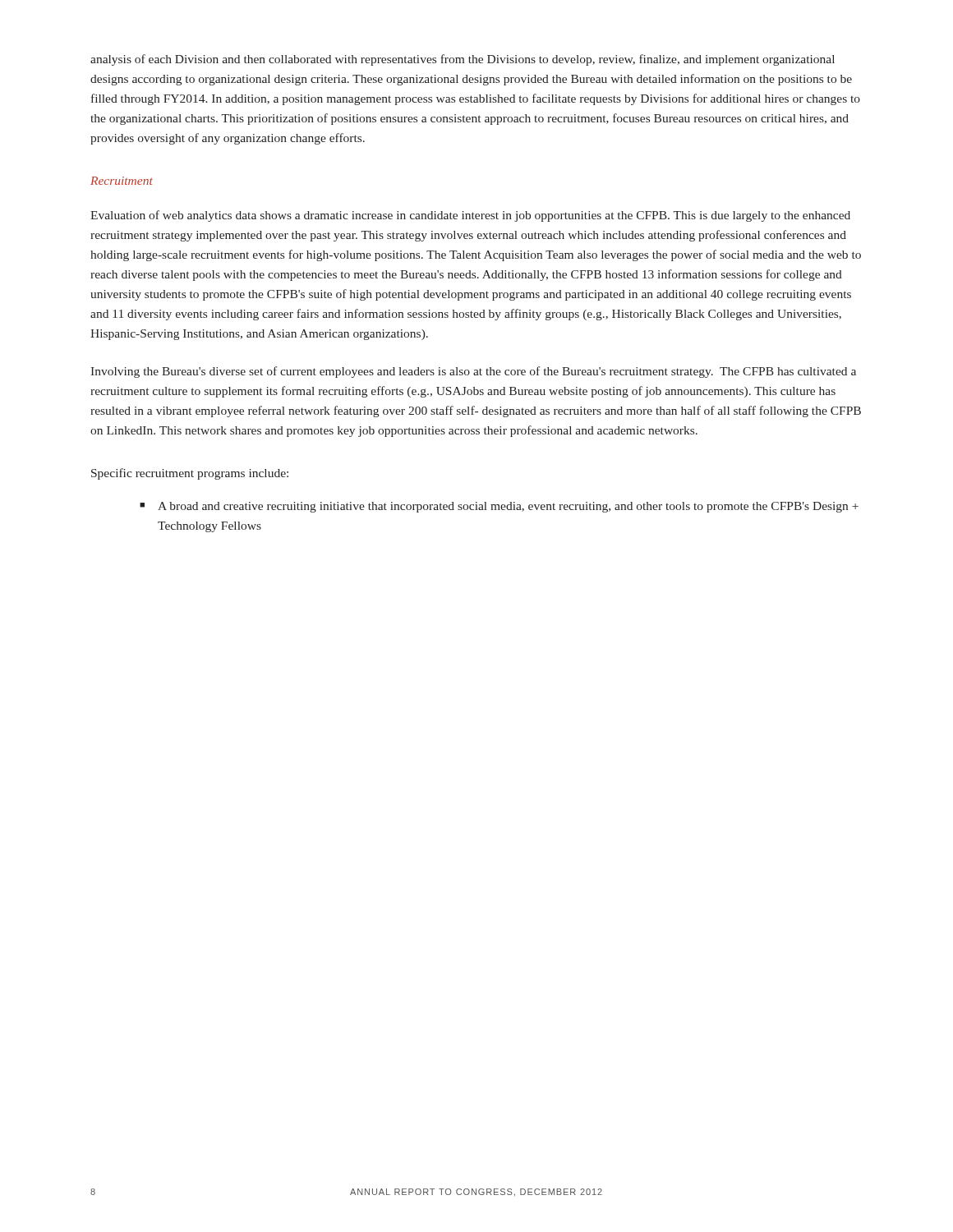Navigate to the region starting "Evaluation of web analytics"

(x=476, y=274)
